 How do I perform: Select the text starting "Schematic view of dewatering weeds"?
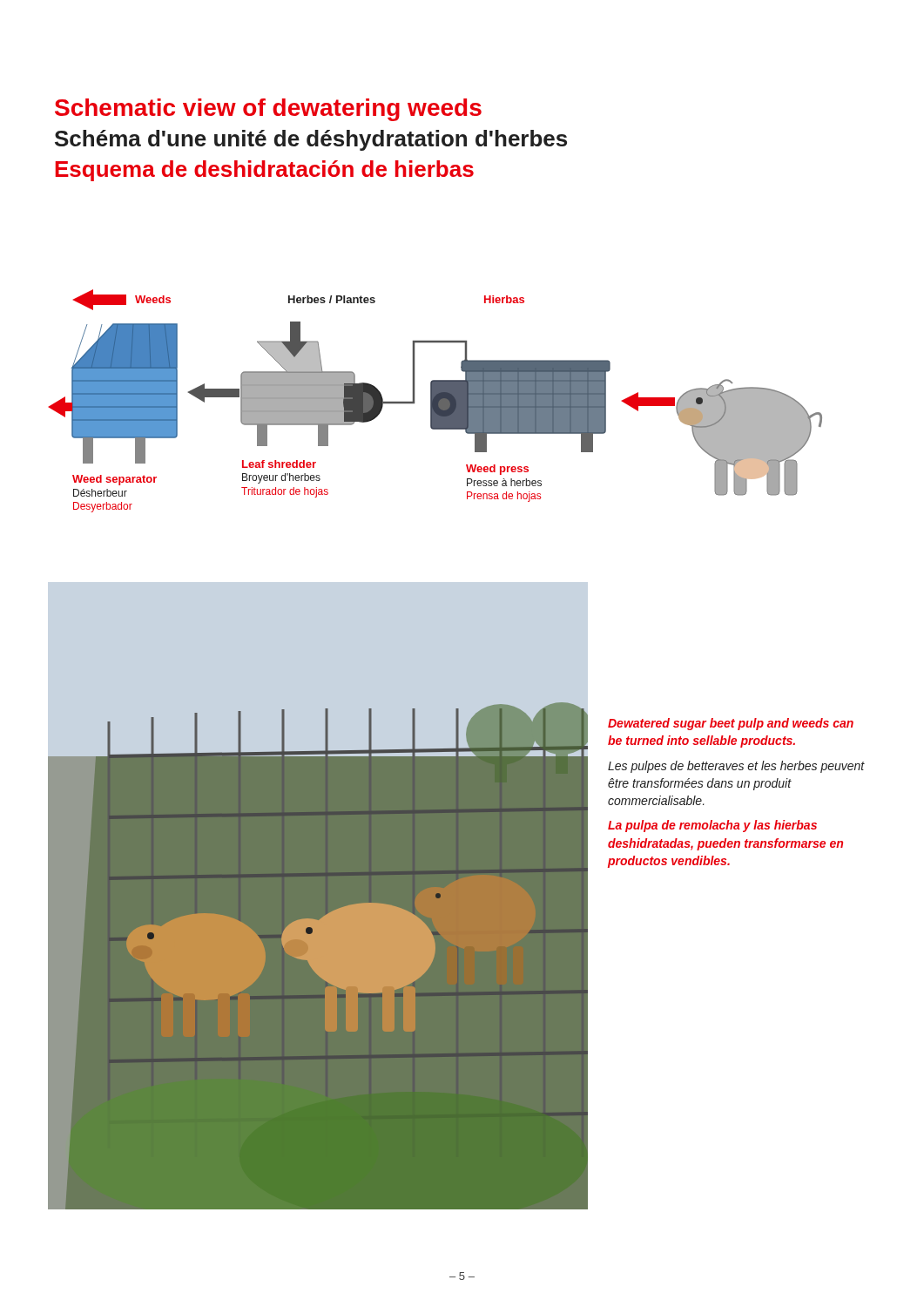point(381,139)
